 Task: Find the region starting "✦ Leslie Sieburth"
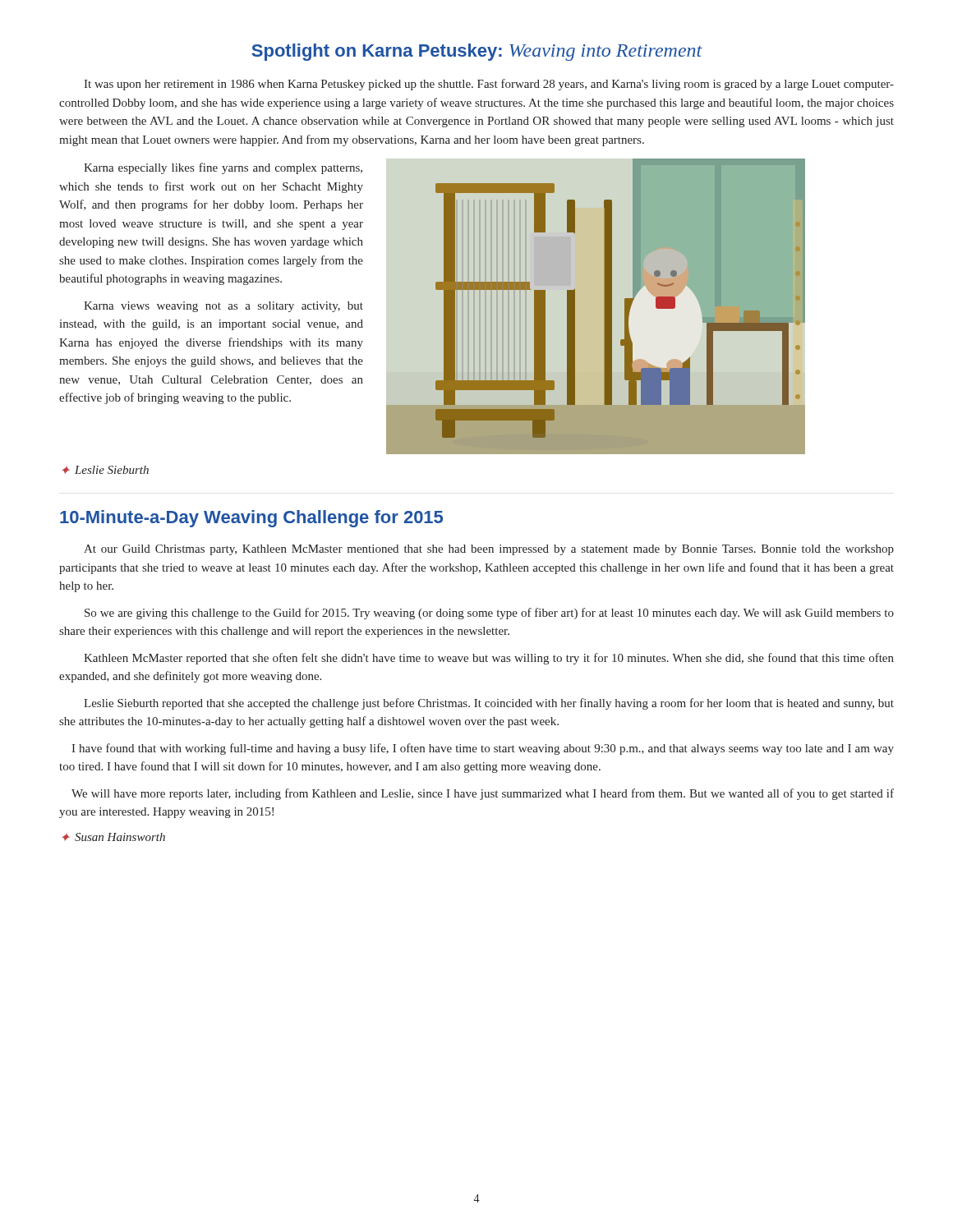(x=104, y=470)
